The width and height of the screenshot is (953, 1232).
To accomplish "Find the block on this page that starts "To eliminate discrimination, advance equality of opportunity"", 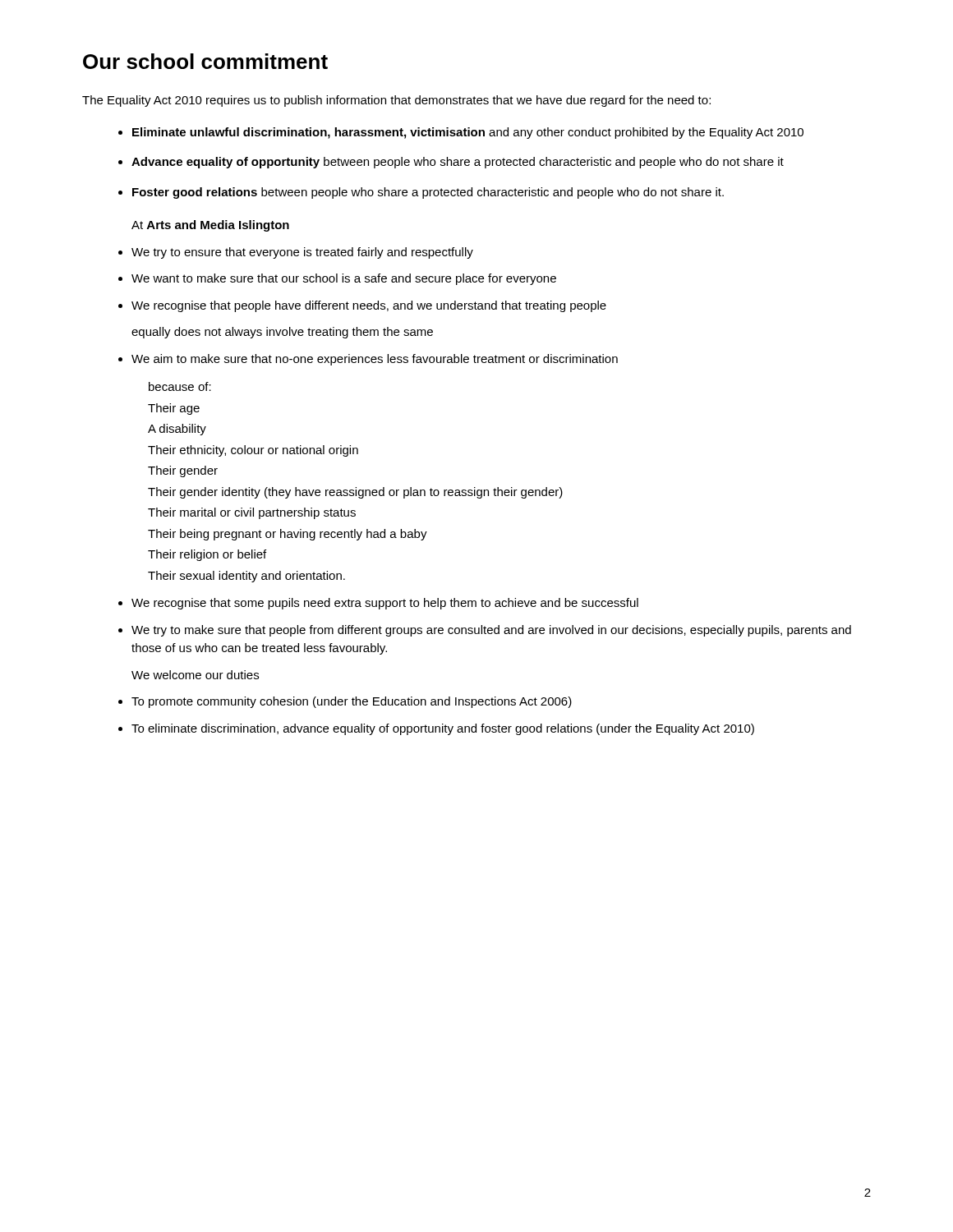I will [x=501, y=728].
